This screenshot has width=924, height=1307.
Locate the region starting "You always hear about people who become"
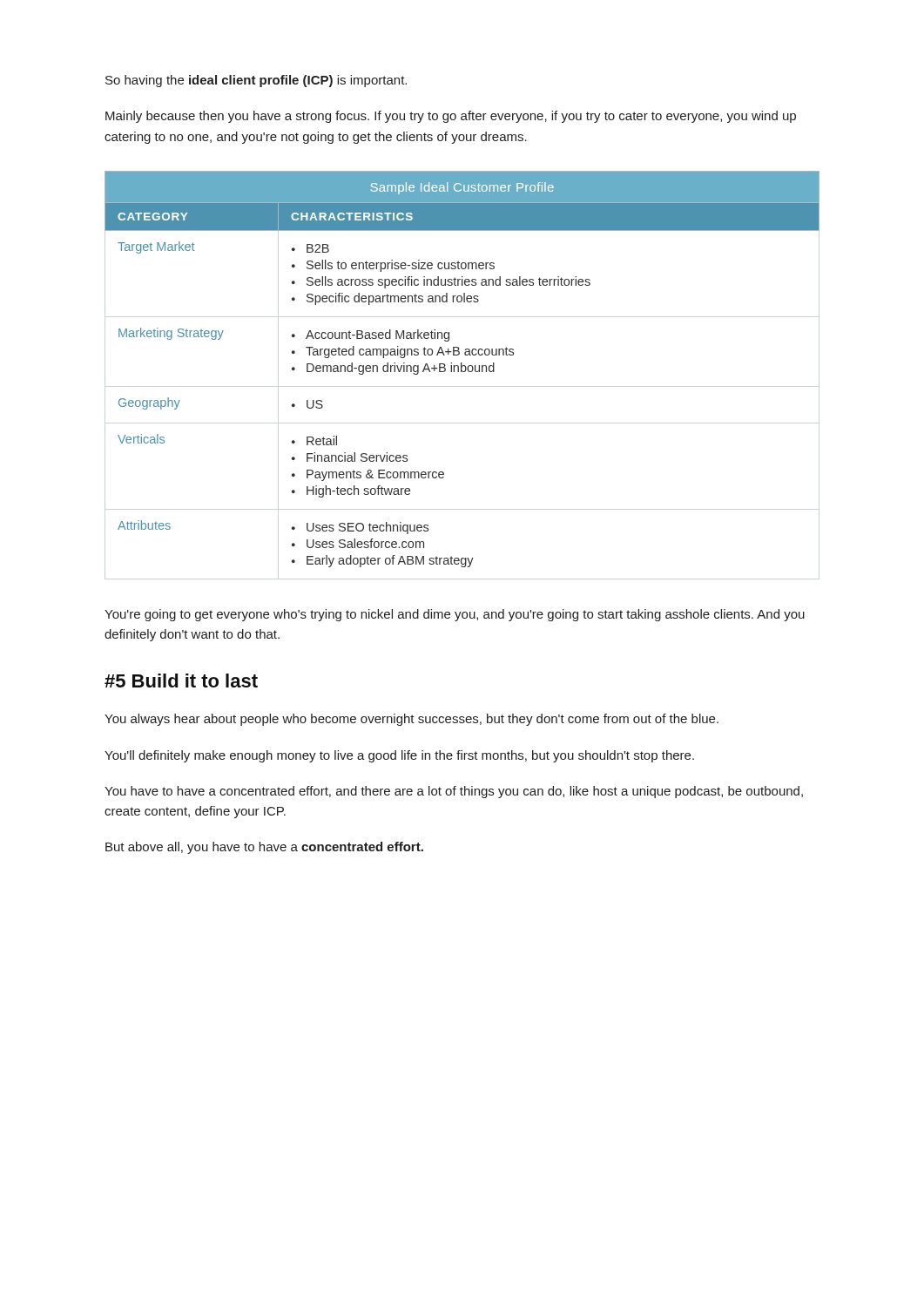click(412, 719)
